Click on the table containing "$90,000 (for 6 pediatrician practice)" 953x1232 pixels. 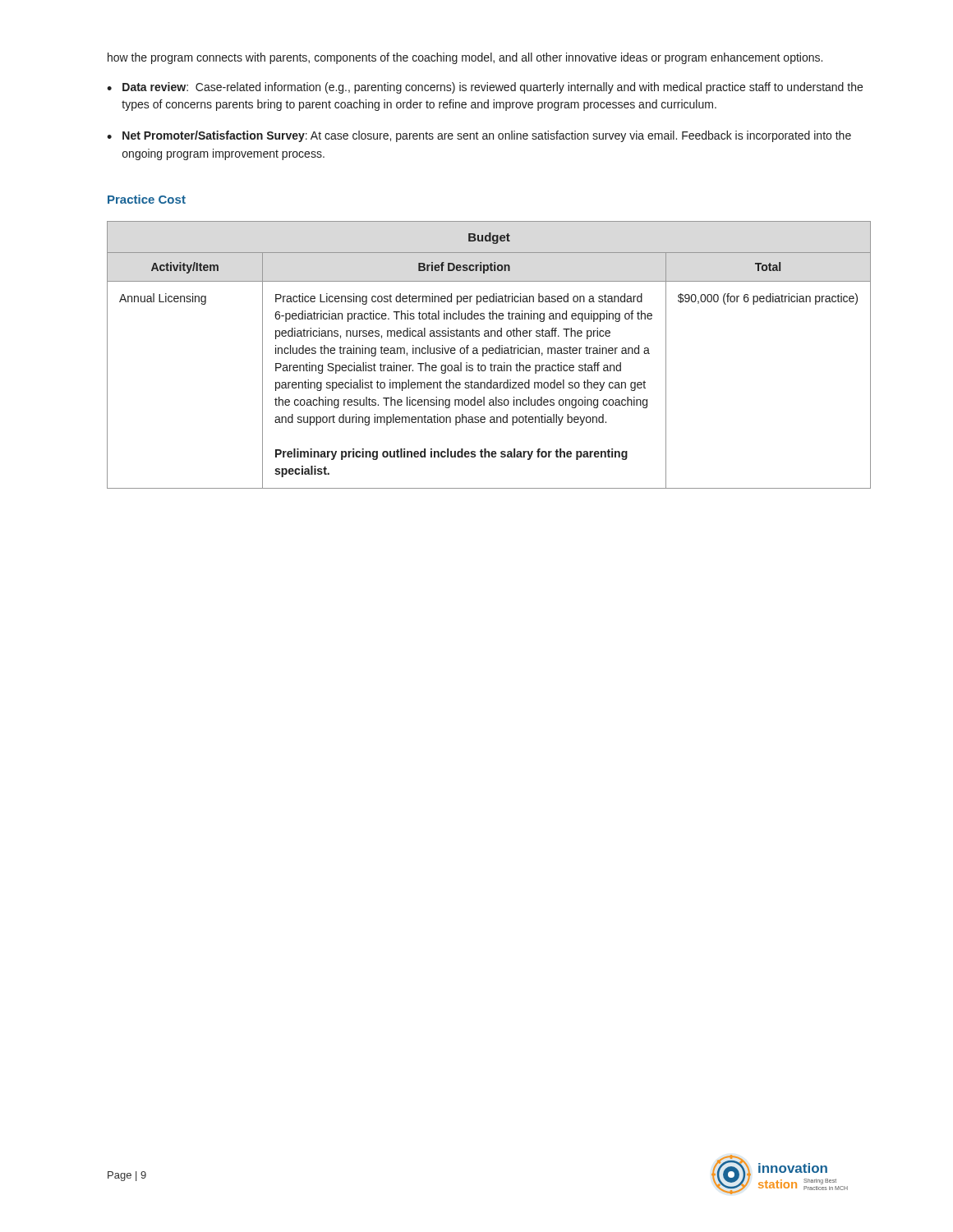489,355
